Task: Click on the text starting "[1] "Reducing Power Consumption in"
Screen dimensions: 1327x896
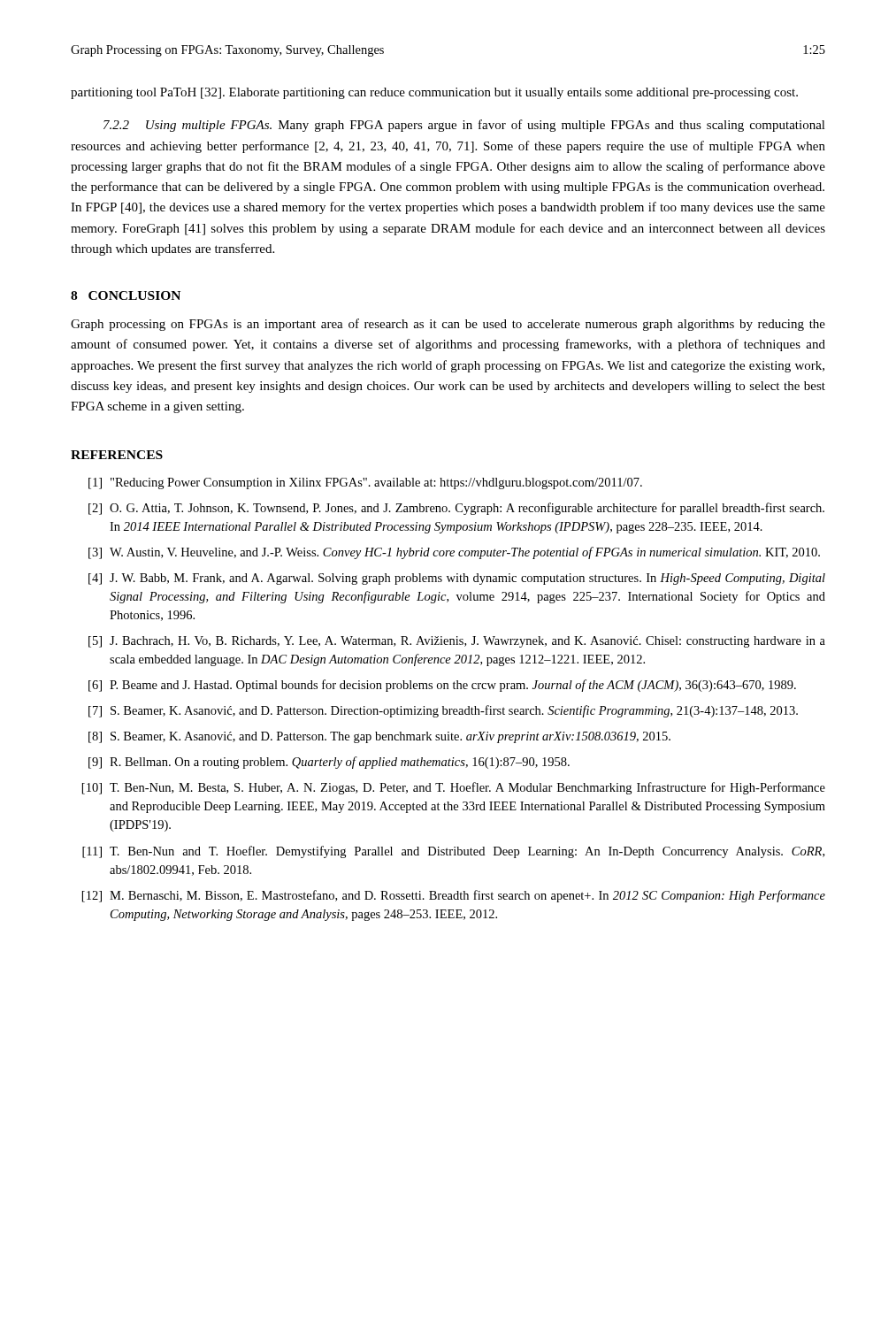Action: tap(448, 483)
